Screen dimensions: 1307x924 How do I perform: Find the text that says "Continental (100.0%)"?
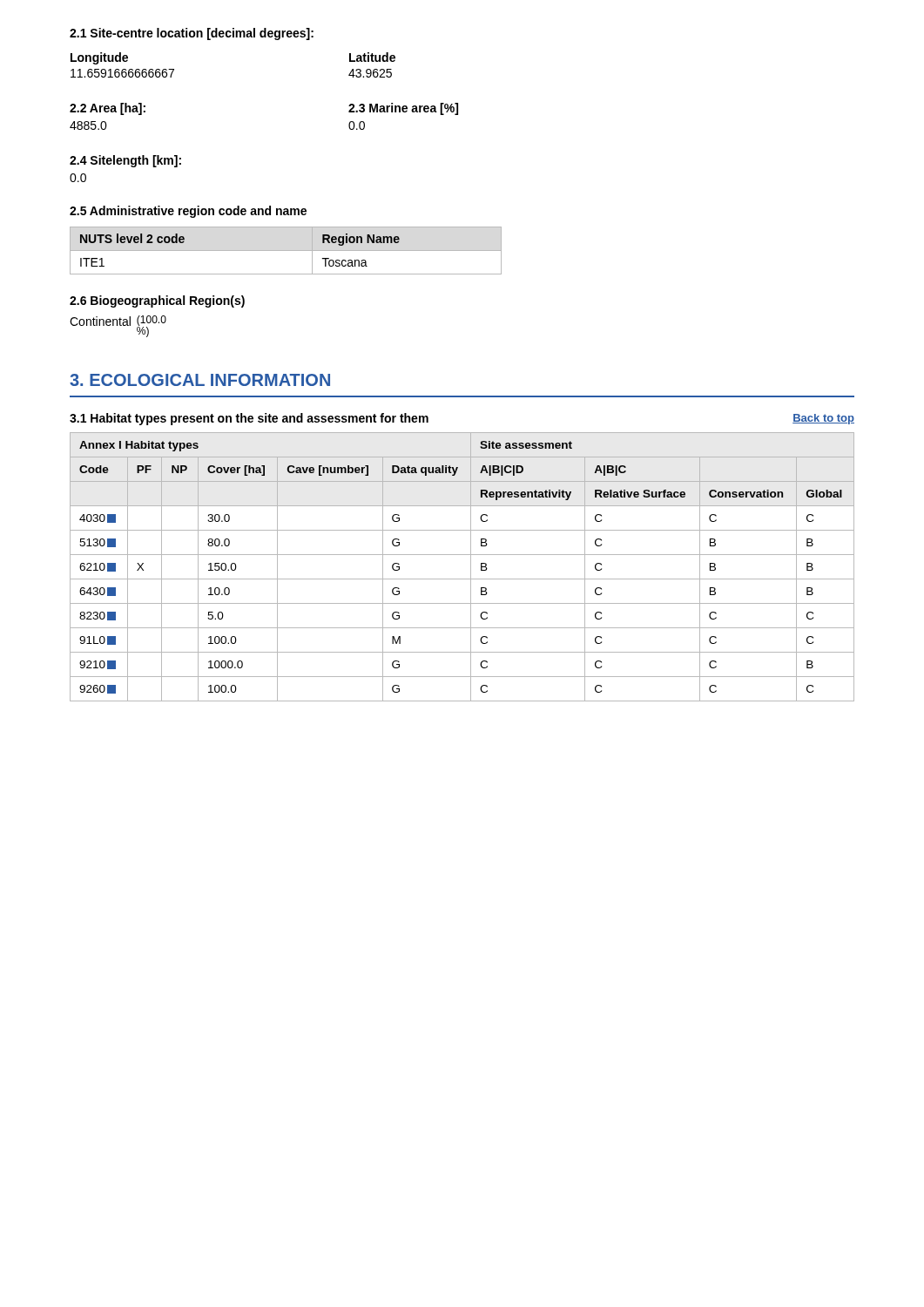coord(118,326)
